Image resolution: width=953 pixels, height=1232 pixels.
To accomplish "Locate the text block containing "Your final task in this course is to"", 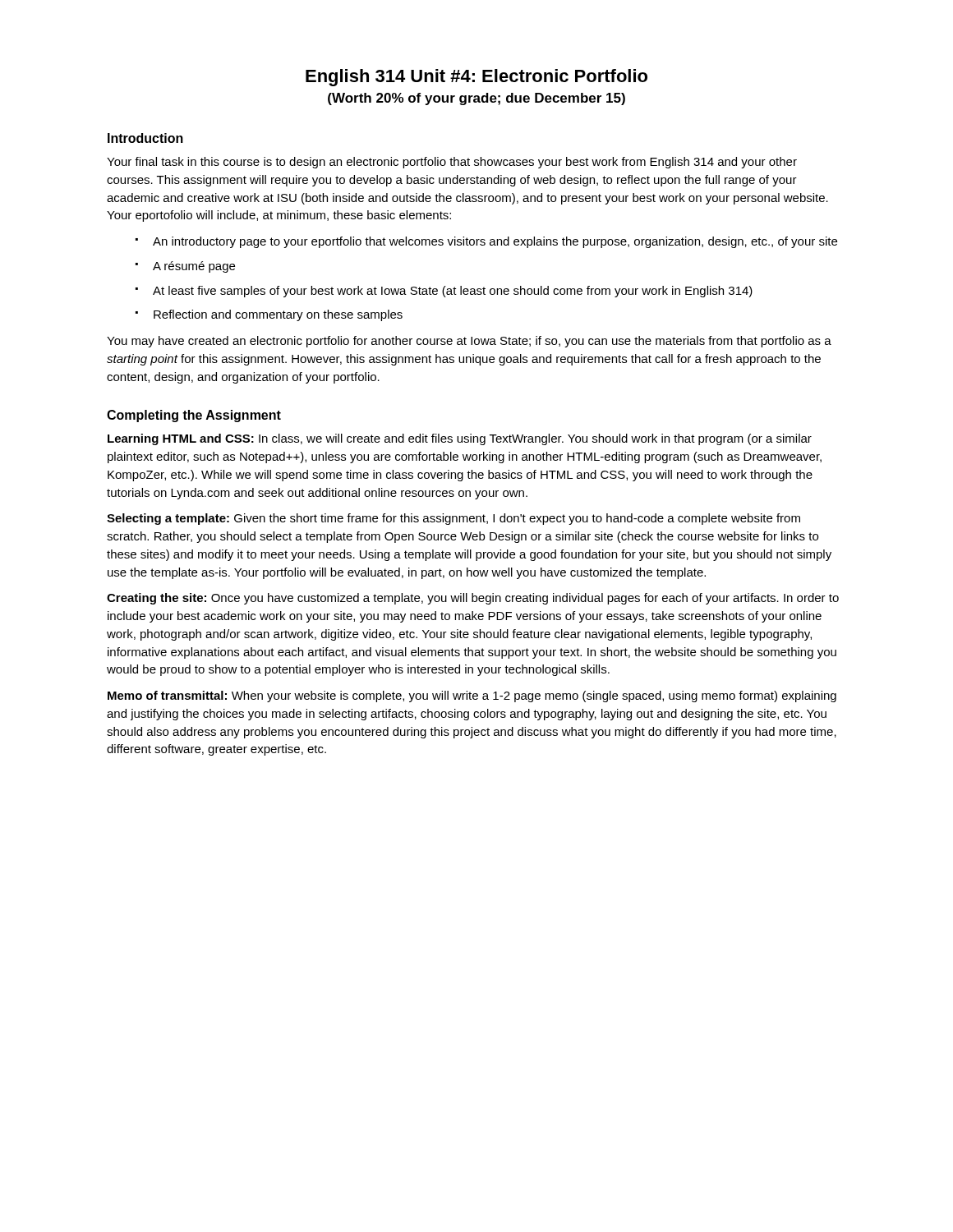I will point(476,188).
